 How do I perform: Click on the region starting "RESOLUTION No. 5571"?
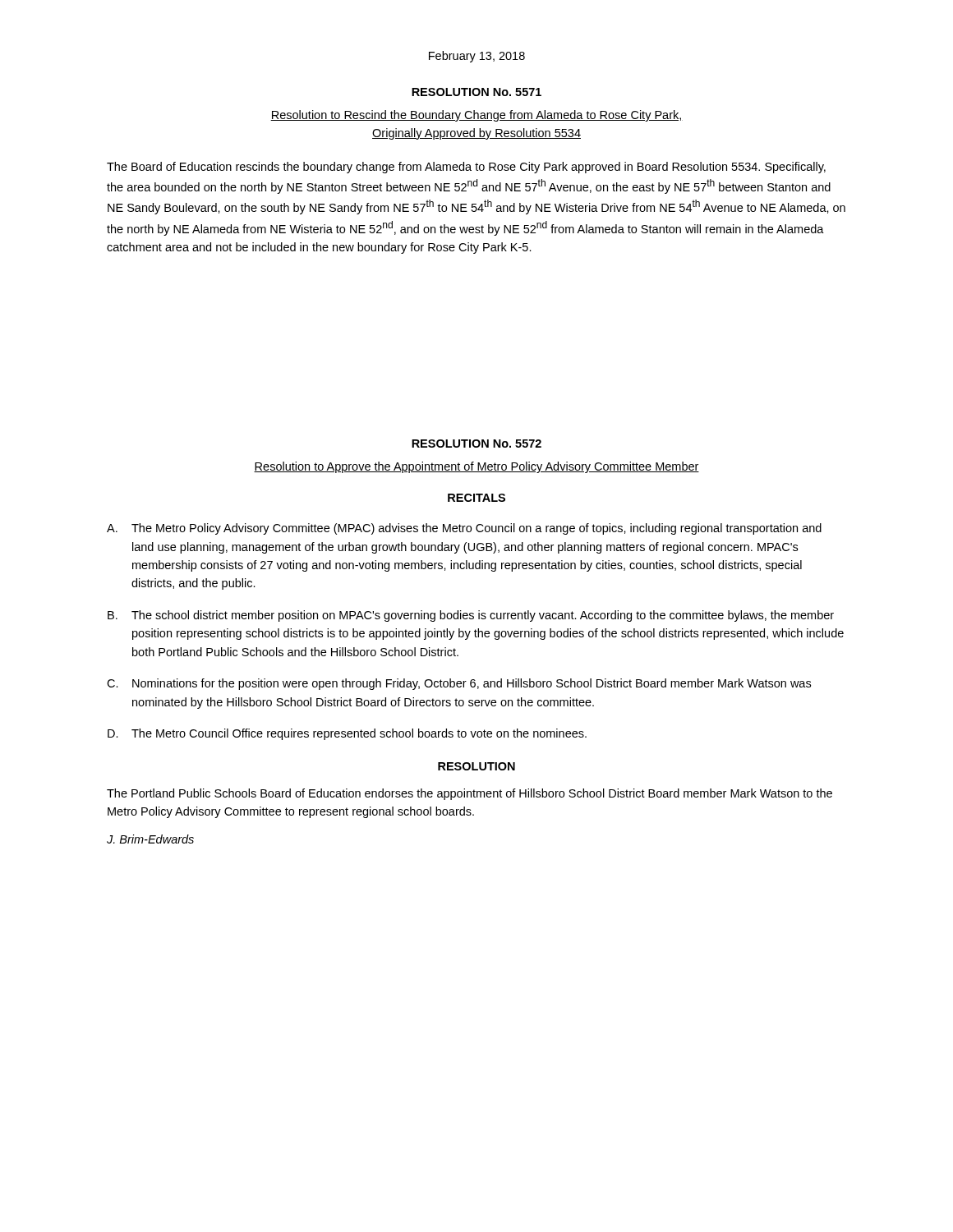point(476,92)
